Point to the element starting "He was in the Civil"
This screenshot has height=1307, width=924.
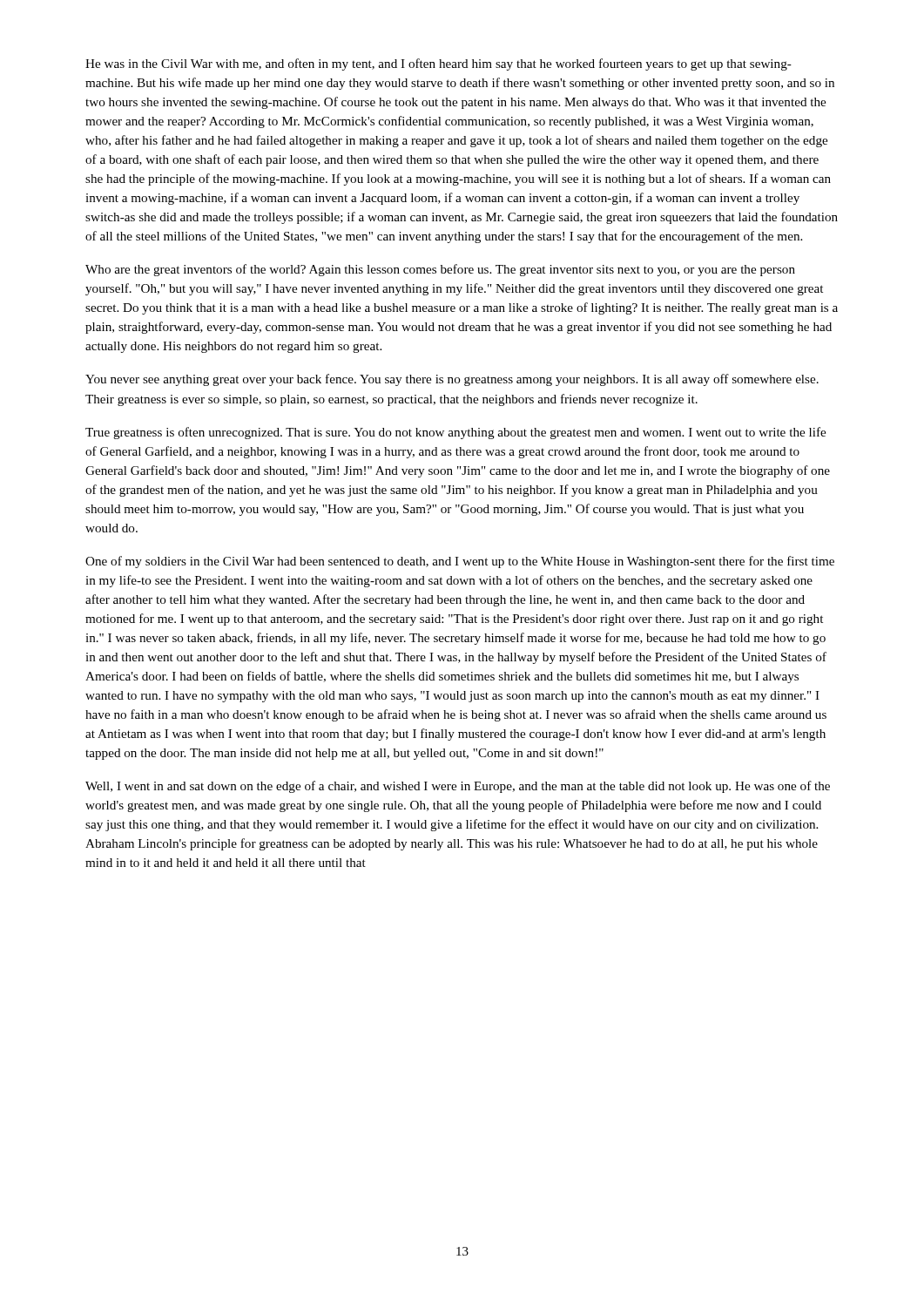click(462, 150)
